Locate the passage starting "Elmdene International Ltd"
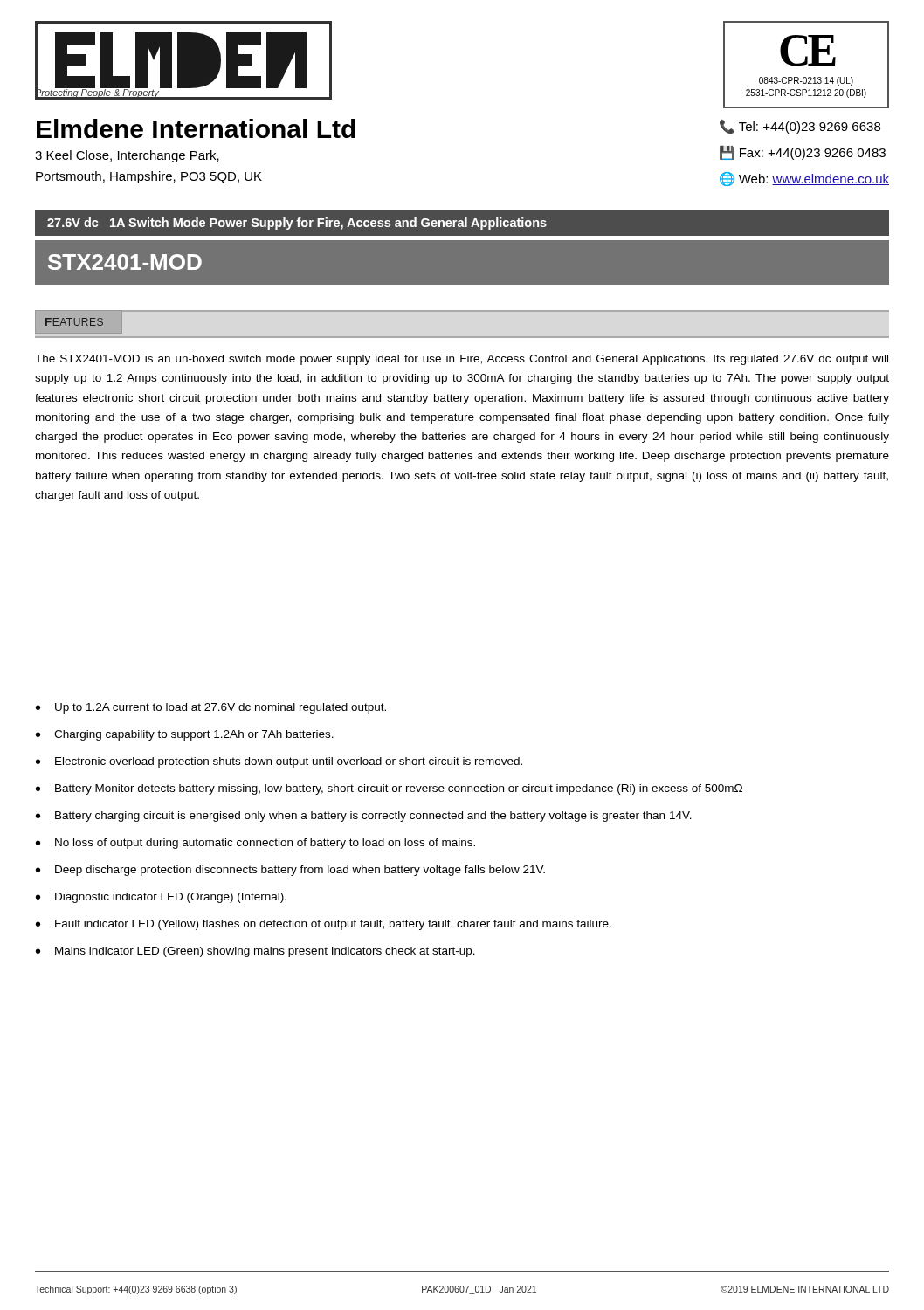This screenshot has width=924, height=1310. [196, 129]
